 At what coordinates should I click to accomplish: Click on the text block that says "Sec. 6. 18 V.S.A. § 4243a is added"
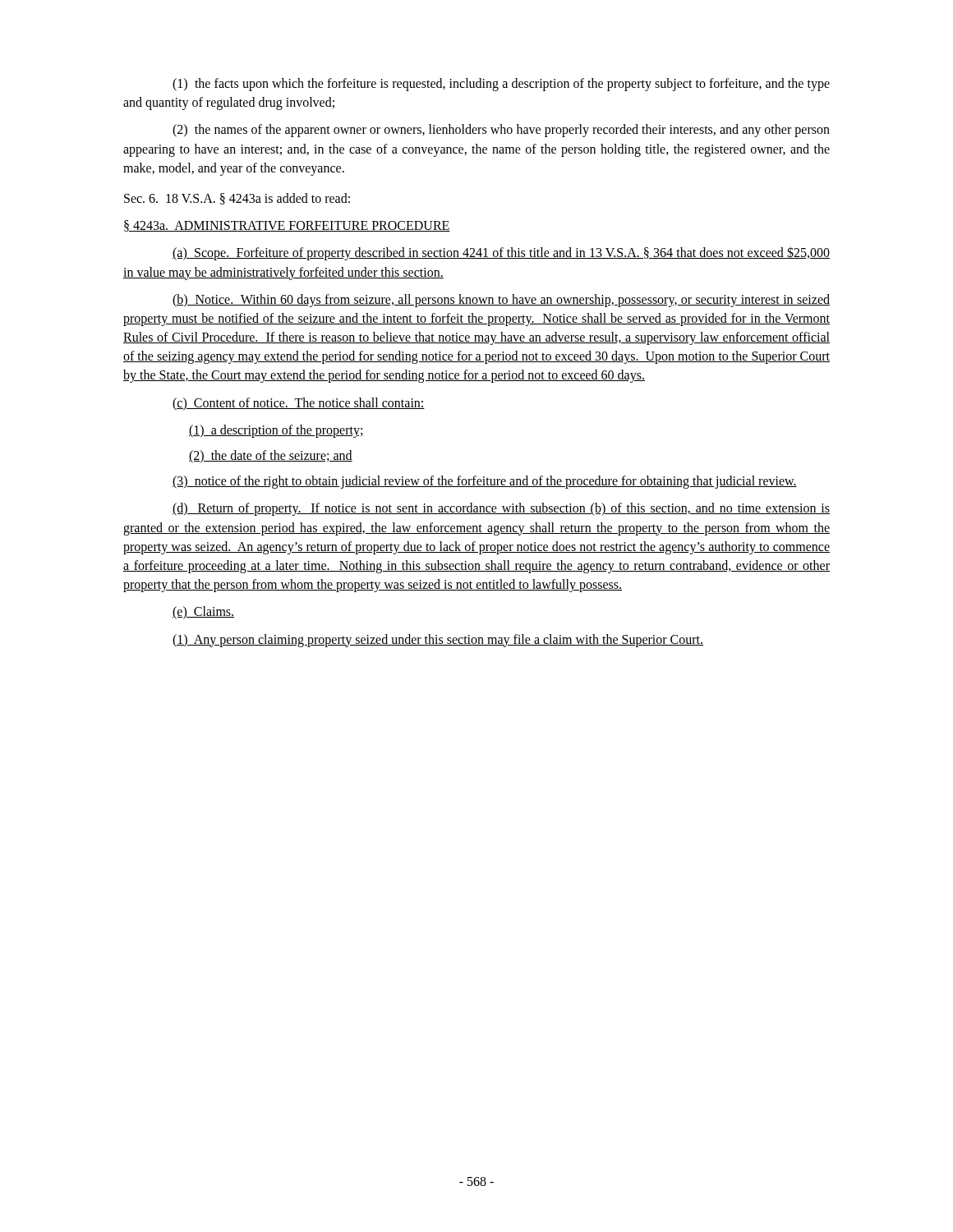pos(237,199)
